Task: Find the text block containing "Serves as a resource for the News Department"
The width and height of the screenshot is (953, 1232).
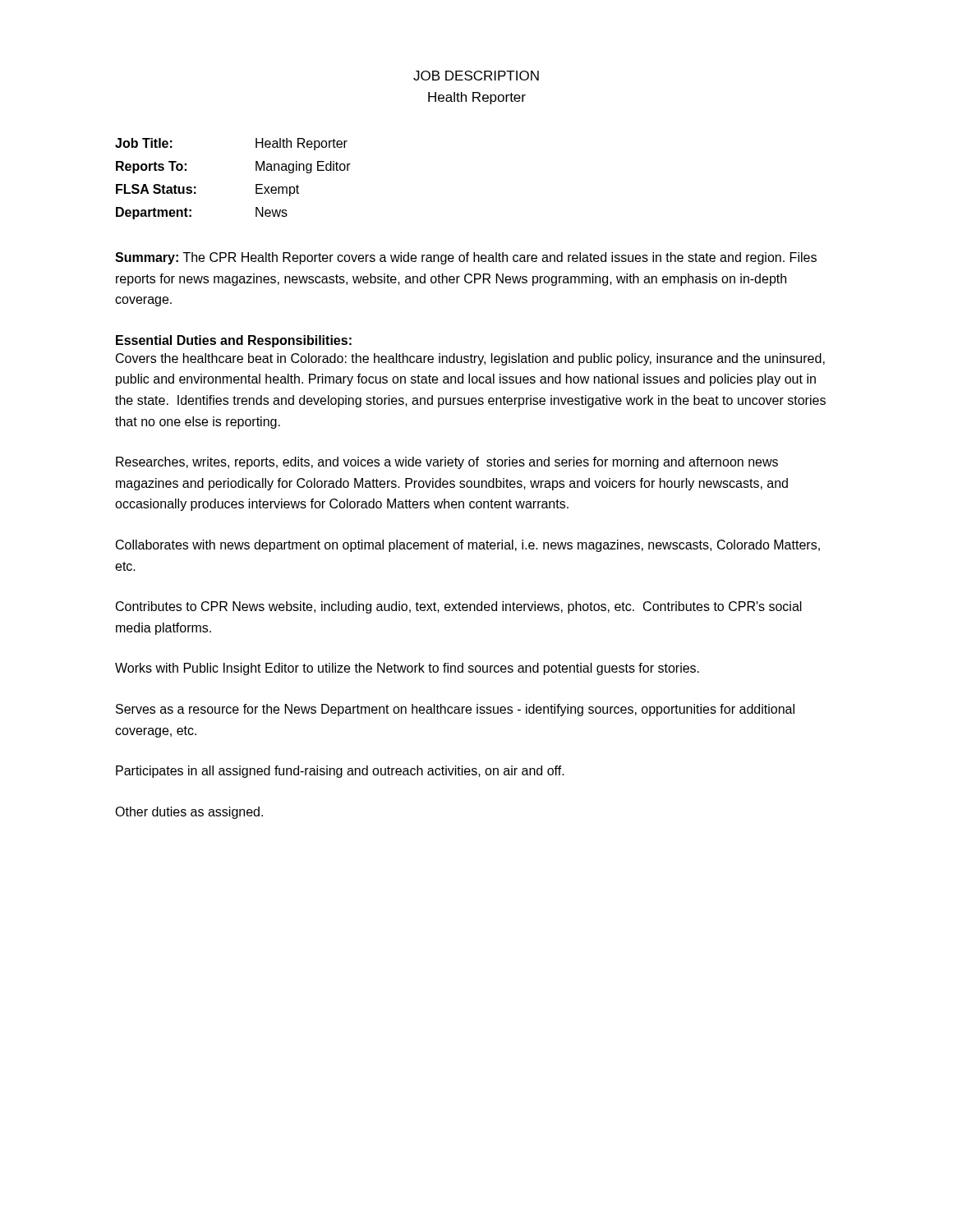Action: coord(455,720)
